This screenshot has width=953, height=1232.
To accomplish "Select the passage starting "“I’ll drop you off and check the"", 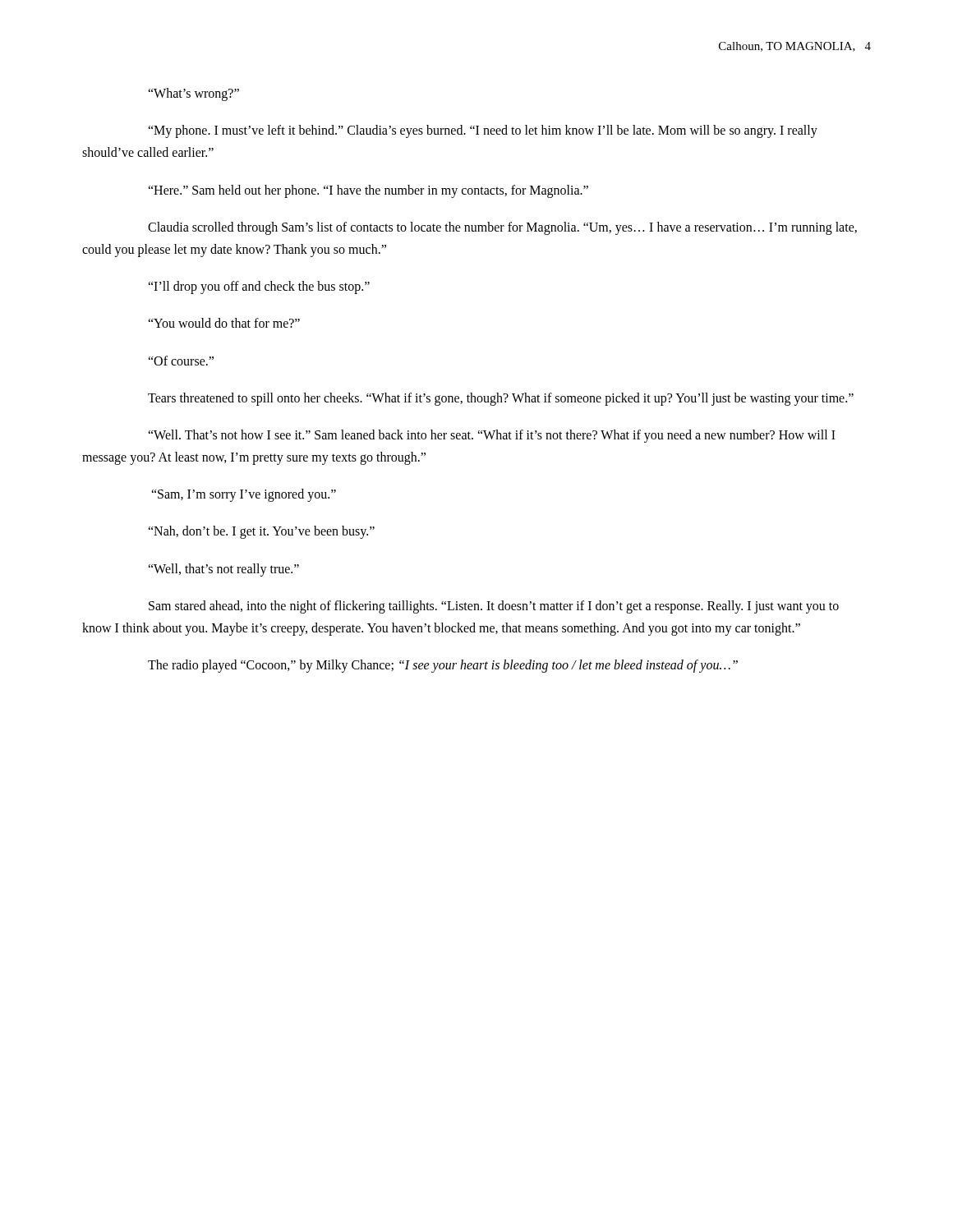I will click(259, 287).
